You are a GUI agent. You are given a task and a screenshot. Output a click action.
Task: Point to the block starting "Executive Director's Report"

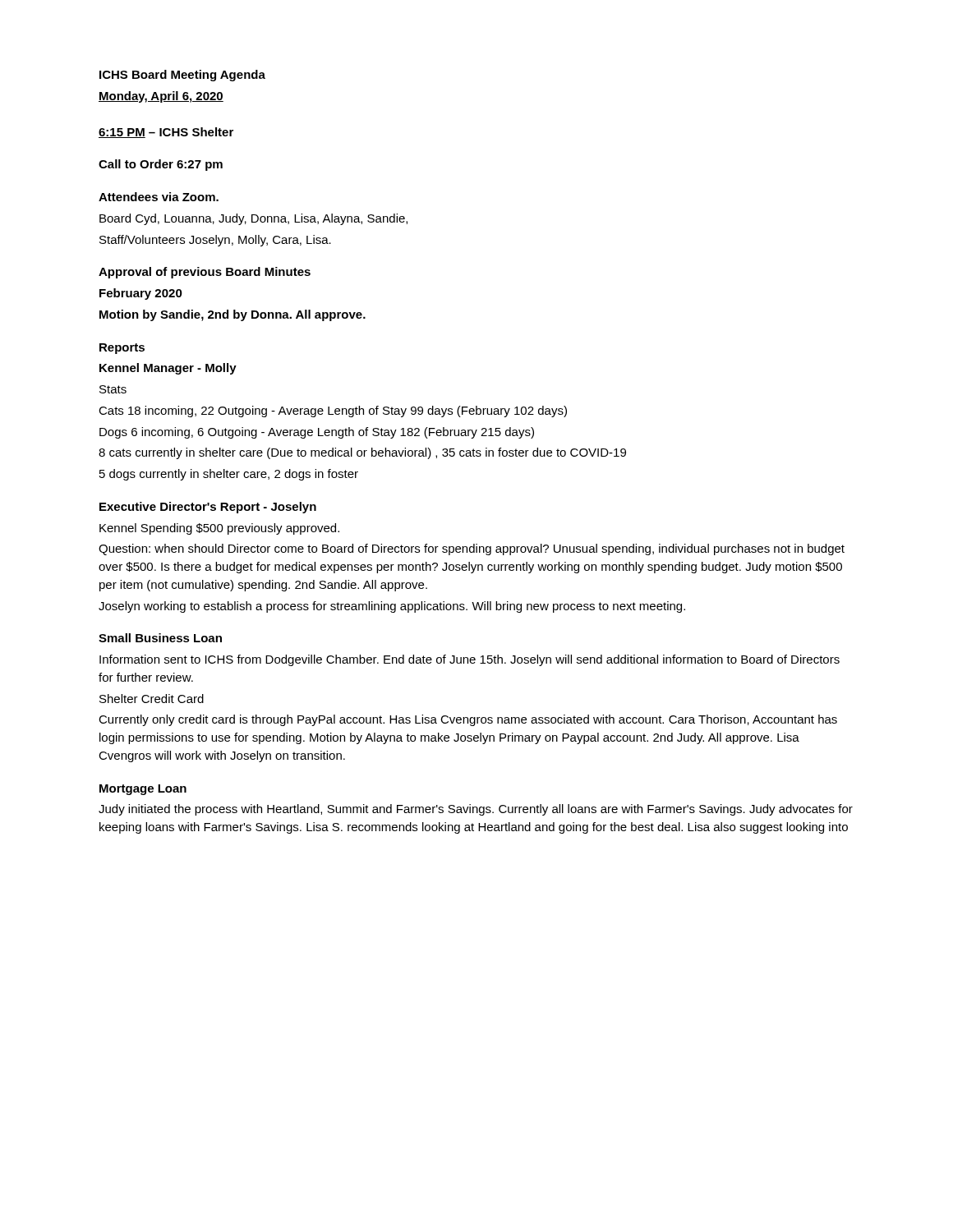click(208, 508)
